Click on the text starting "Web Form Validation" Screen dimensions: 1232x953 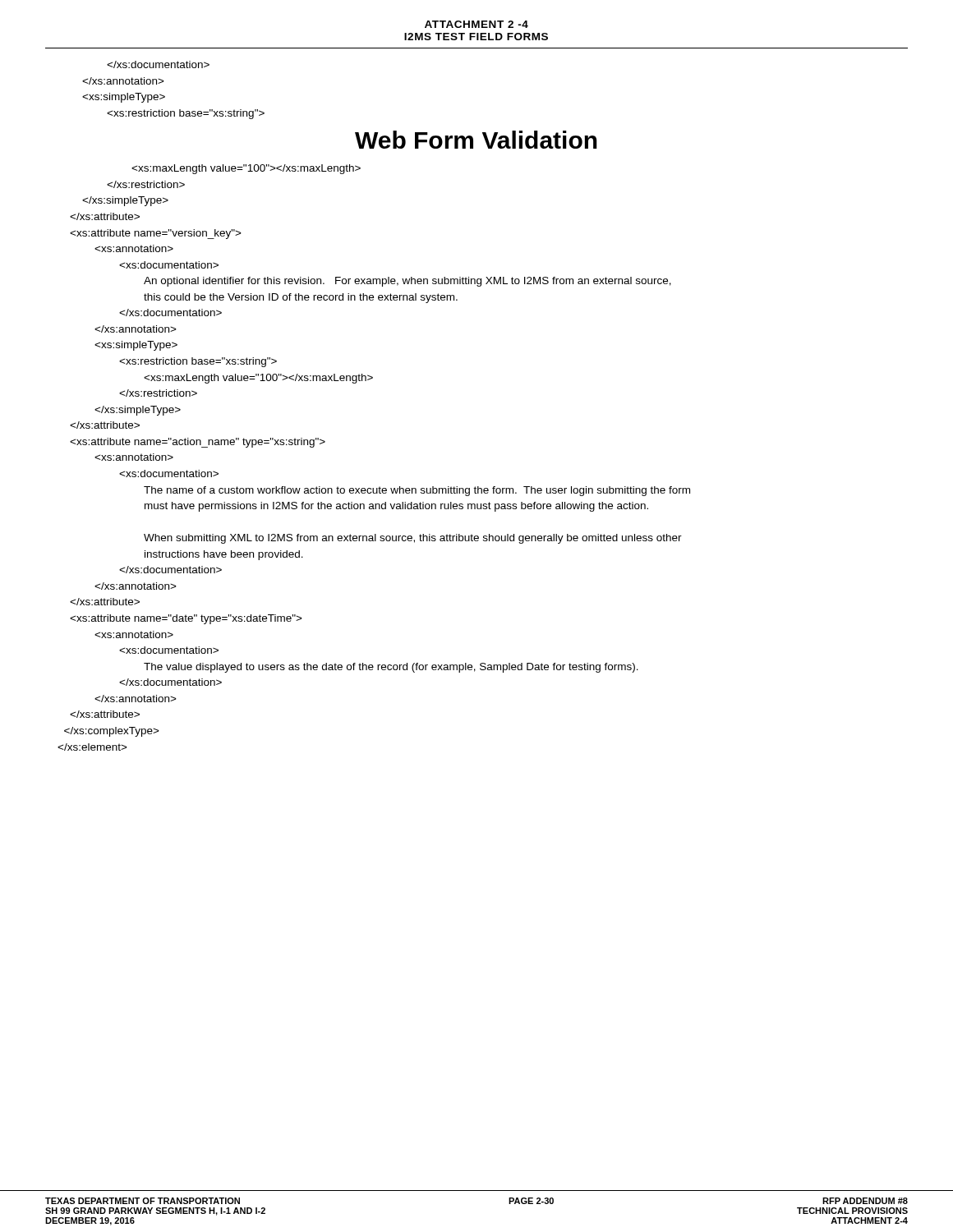pyautogui.click(x=476, y=141)
